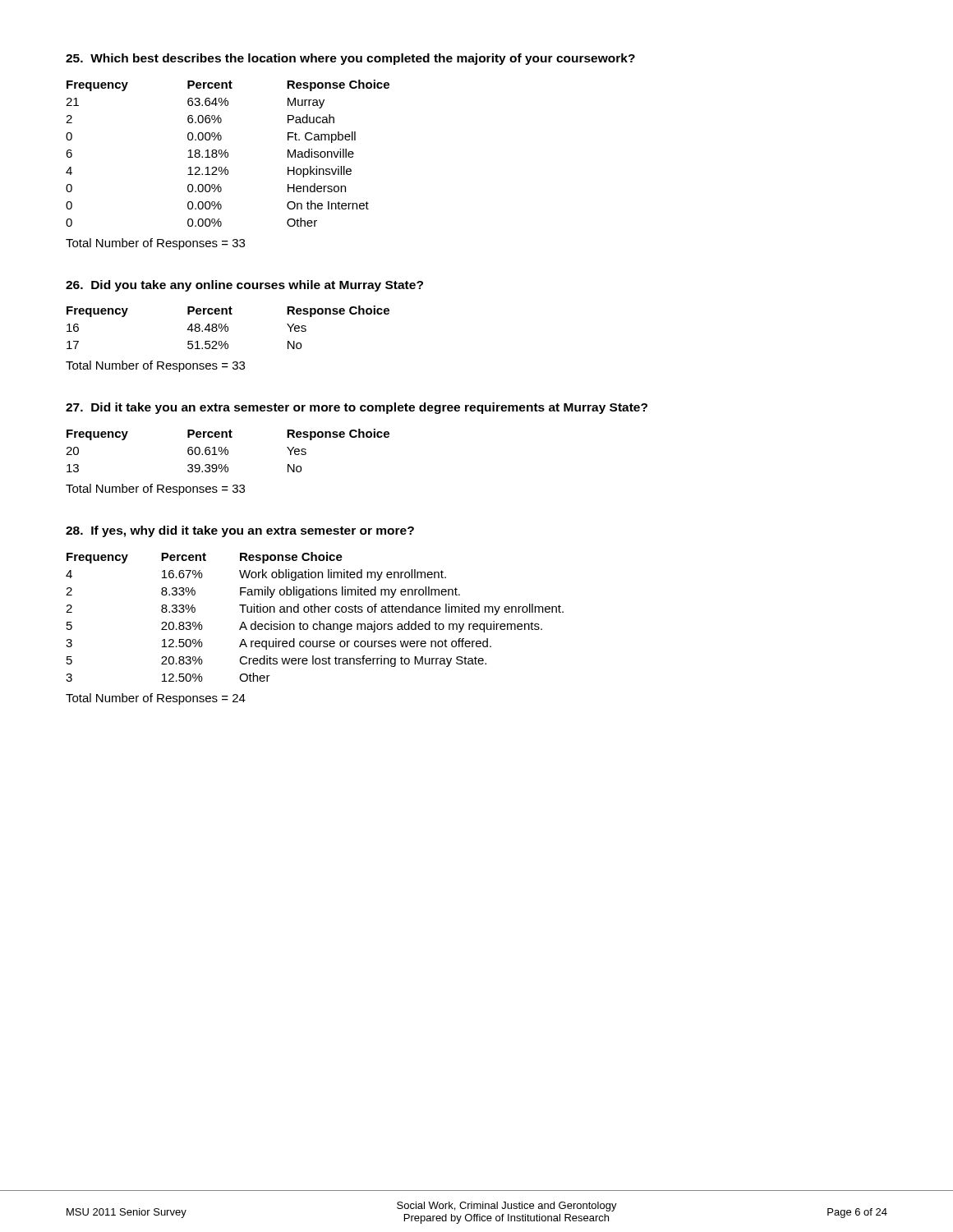953x1232 pixels.
Task: Locate the table with the text "Work obligation limited"
Action: coord(476,617)
